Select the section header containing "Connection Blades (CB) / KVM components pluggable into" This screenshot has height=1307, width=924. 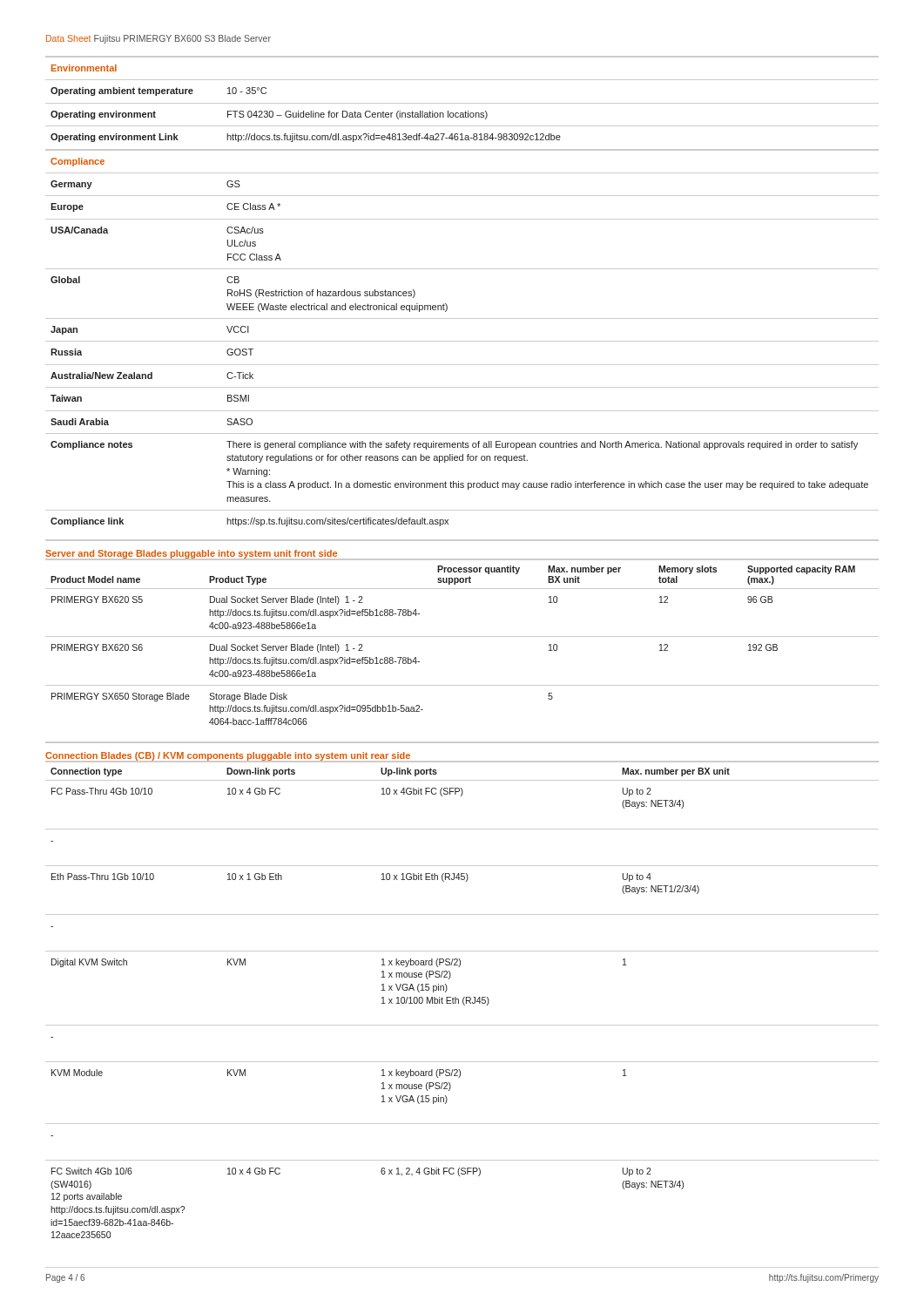tap(228, 755)
